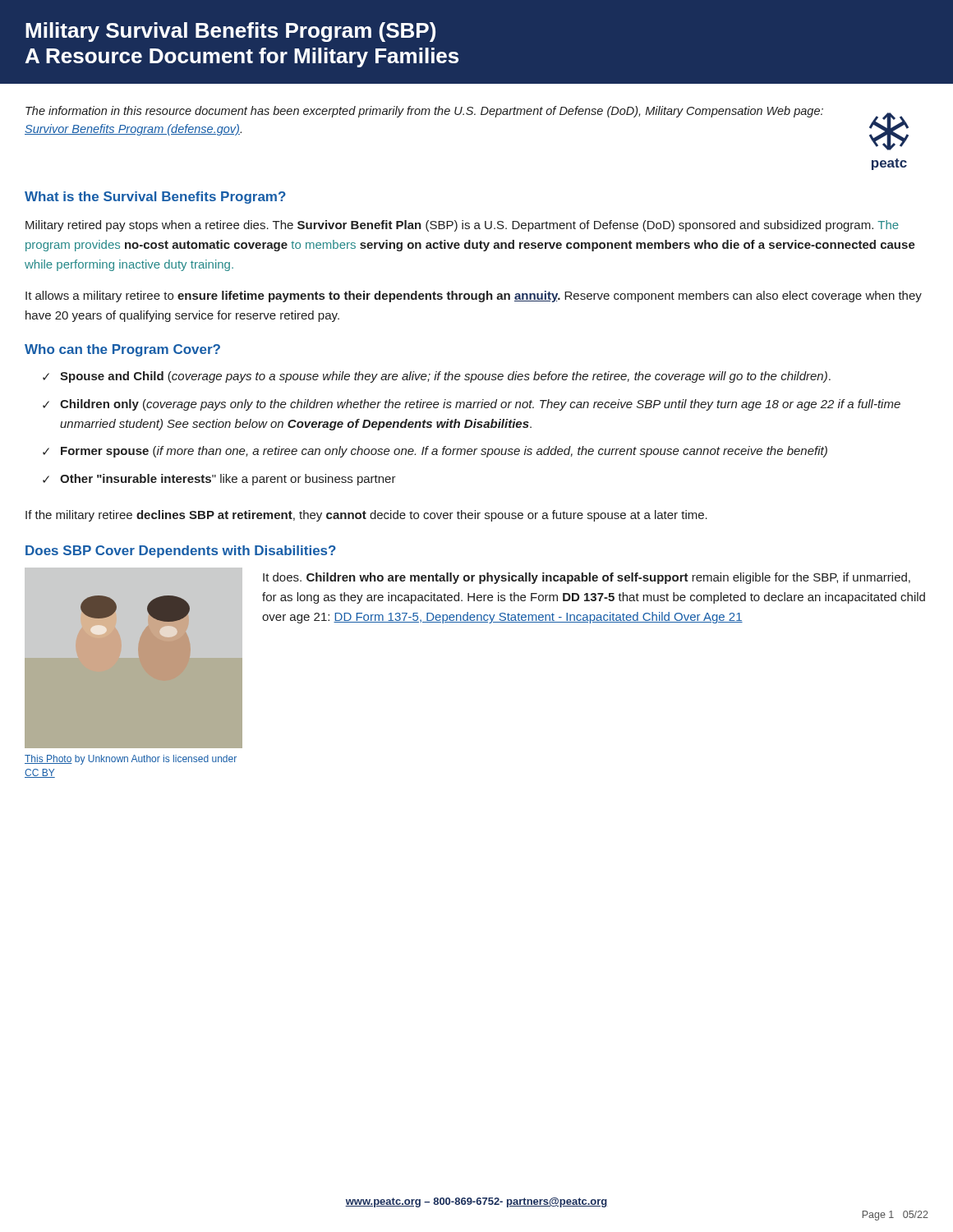
Task: Locate the text block containing "It allows a military retiree to ensure"
Action: (x=473, y=305)
